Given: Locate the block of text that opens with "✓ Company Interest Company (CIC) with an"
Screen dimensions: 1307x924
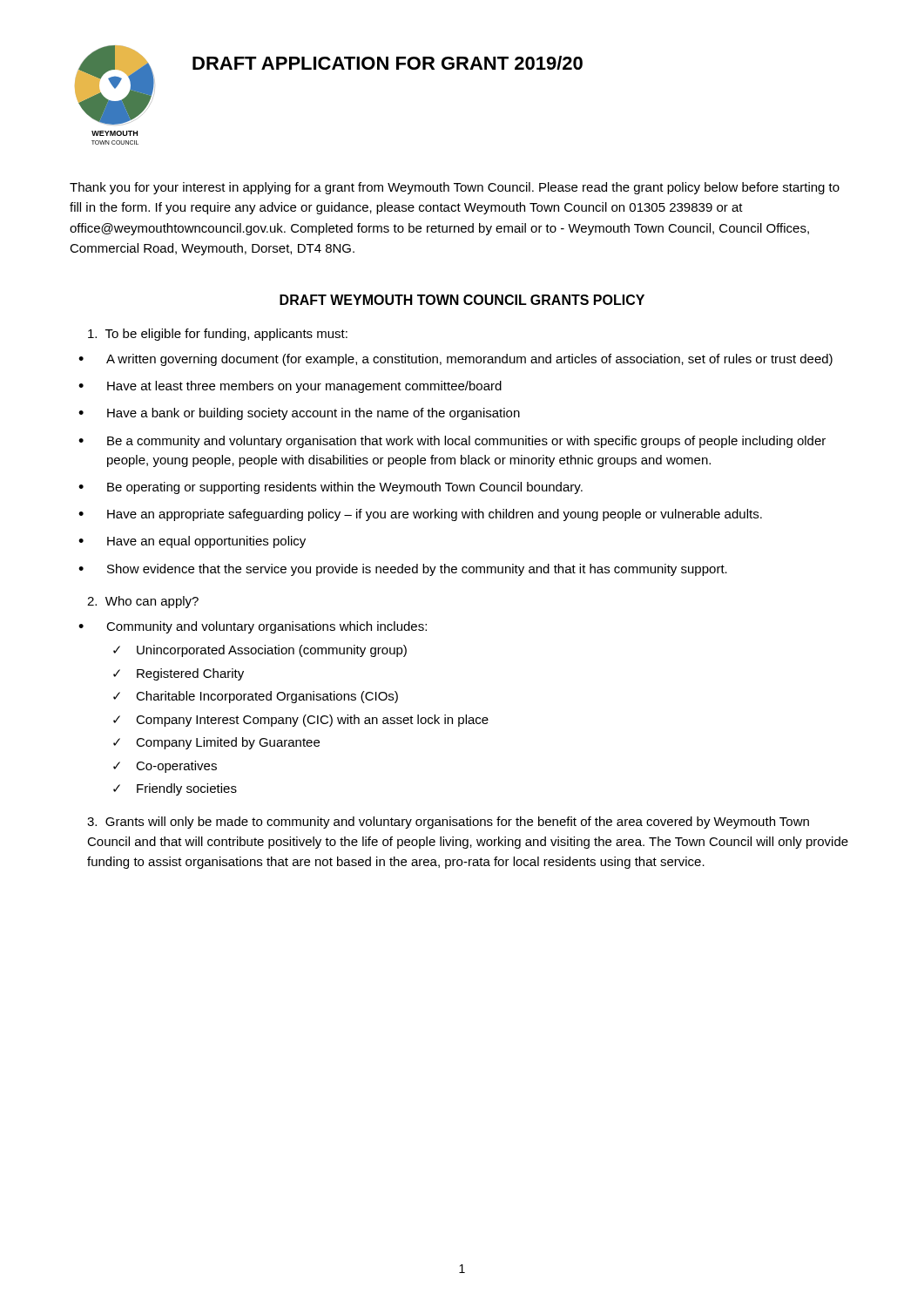Looking at the screenshot, I should click(300, 720).
